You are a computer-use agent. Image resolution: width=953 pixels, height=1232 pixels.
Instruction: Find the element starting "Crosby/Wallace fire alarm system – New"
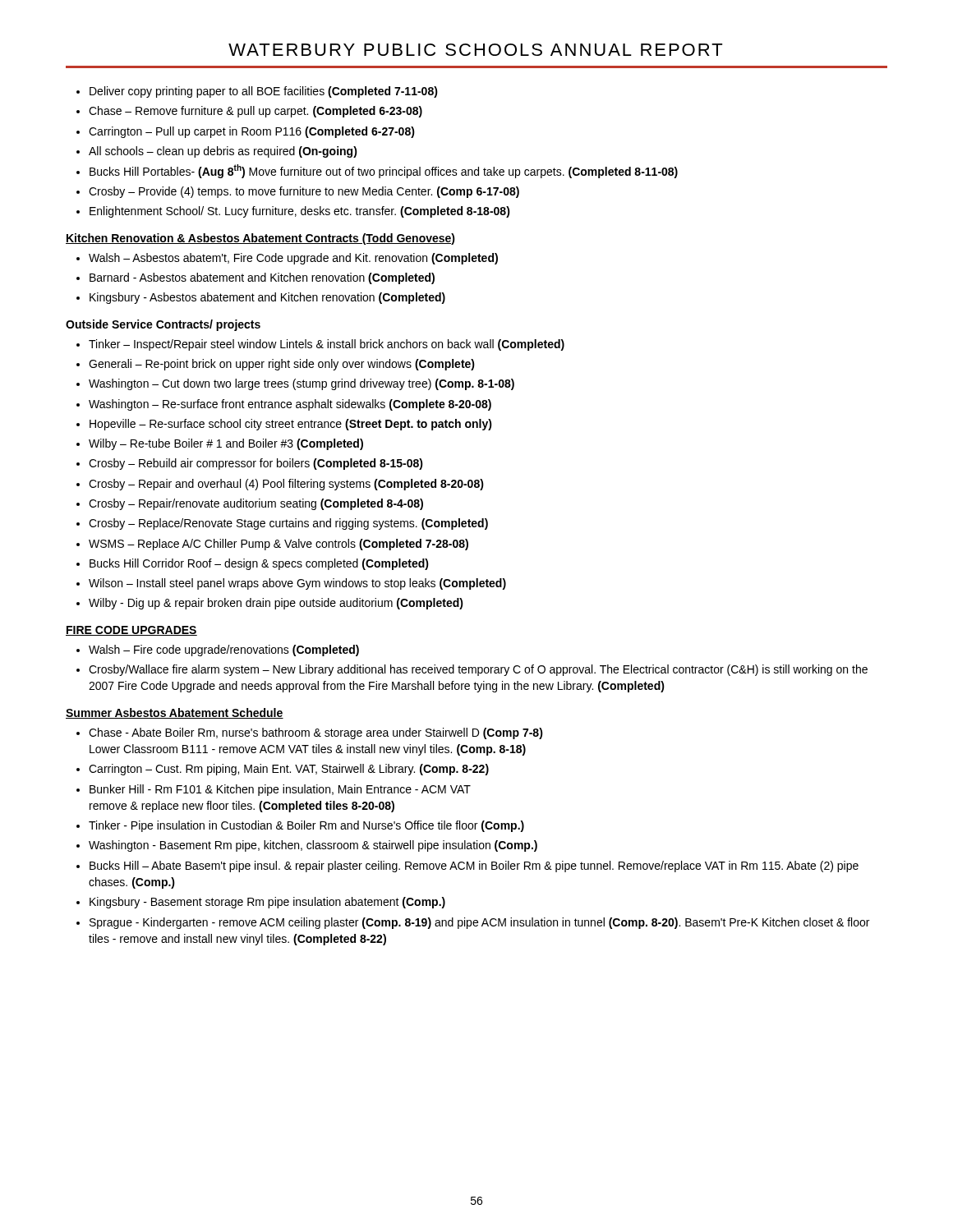click(478, 678)
